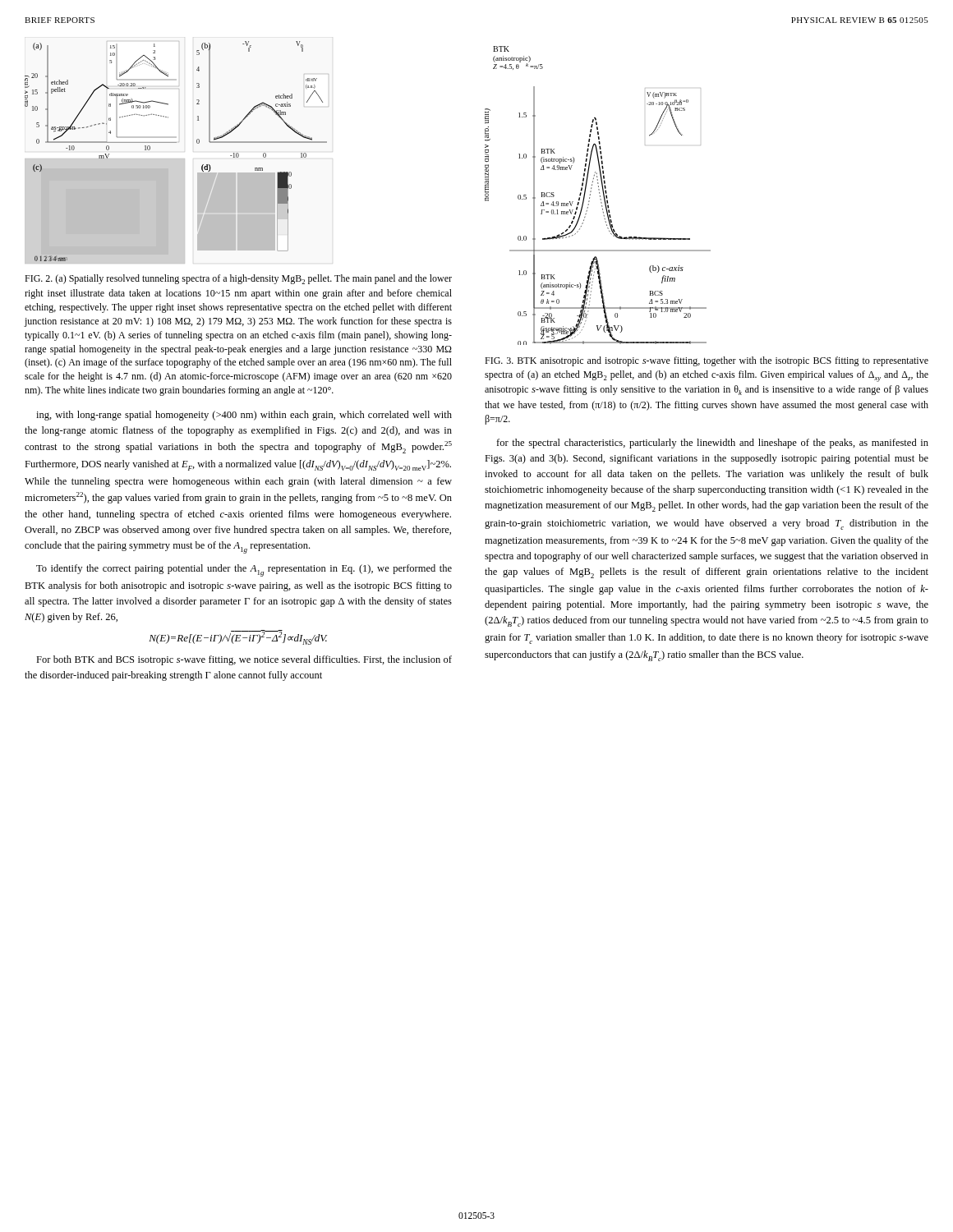This screenshot has width=953, height=1232.
Task: Click the passage that begins "ing, with long-range spatial homogeneity (>400 nm) within"
Action: click(x=238, y=516)
